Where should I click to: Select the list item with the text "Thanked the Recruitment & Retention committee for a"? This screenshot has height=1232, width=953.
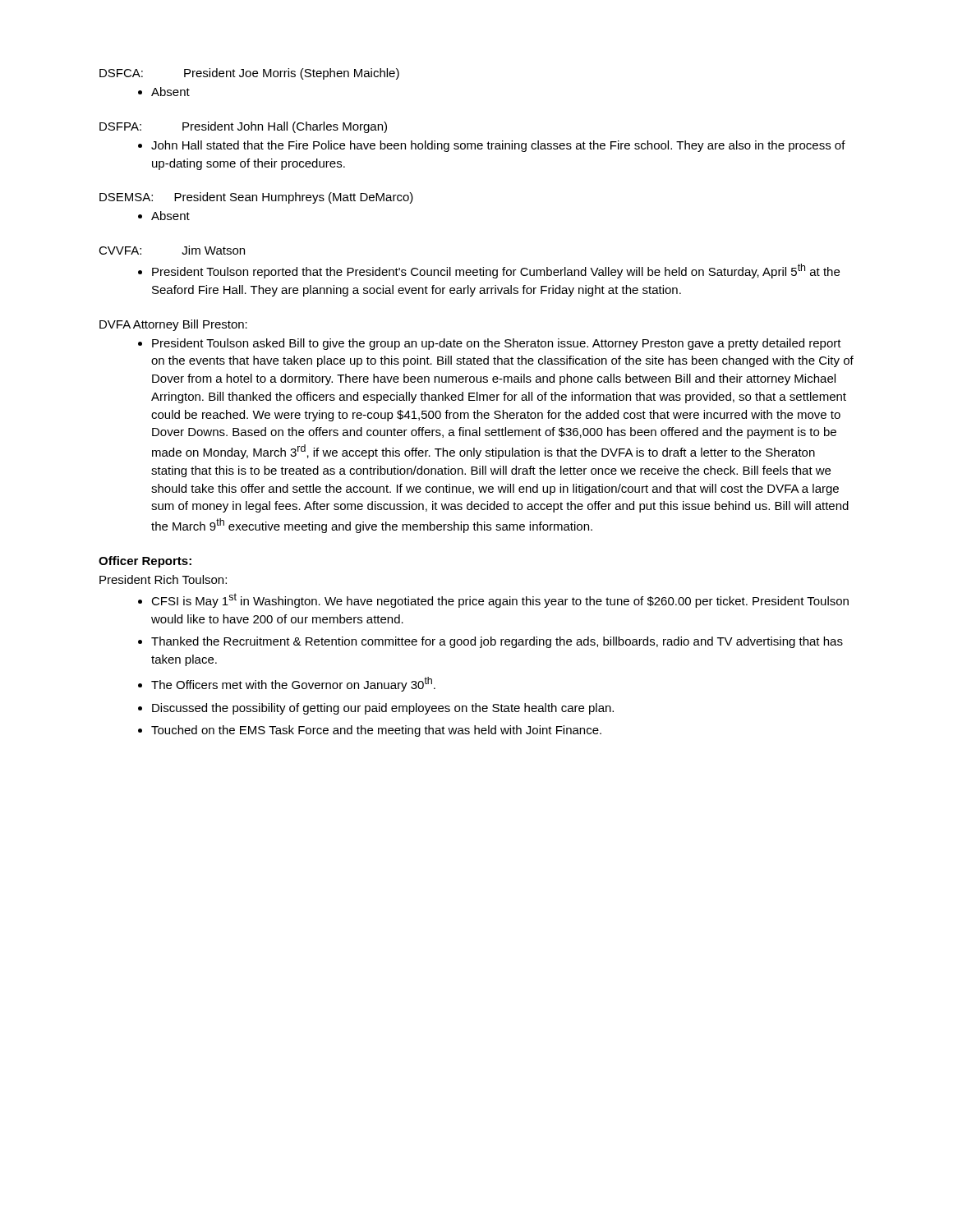point(497,650)
